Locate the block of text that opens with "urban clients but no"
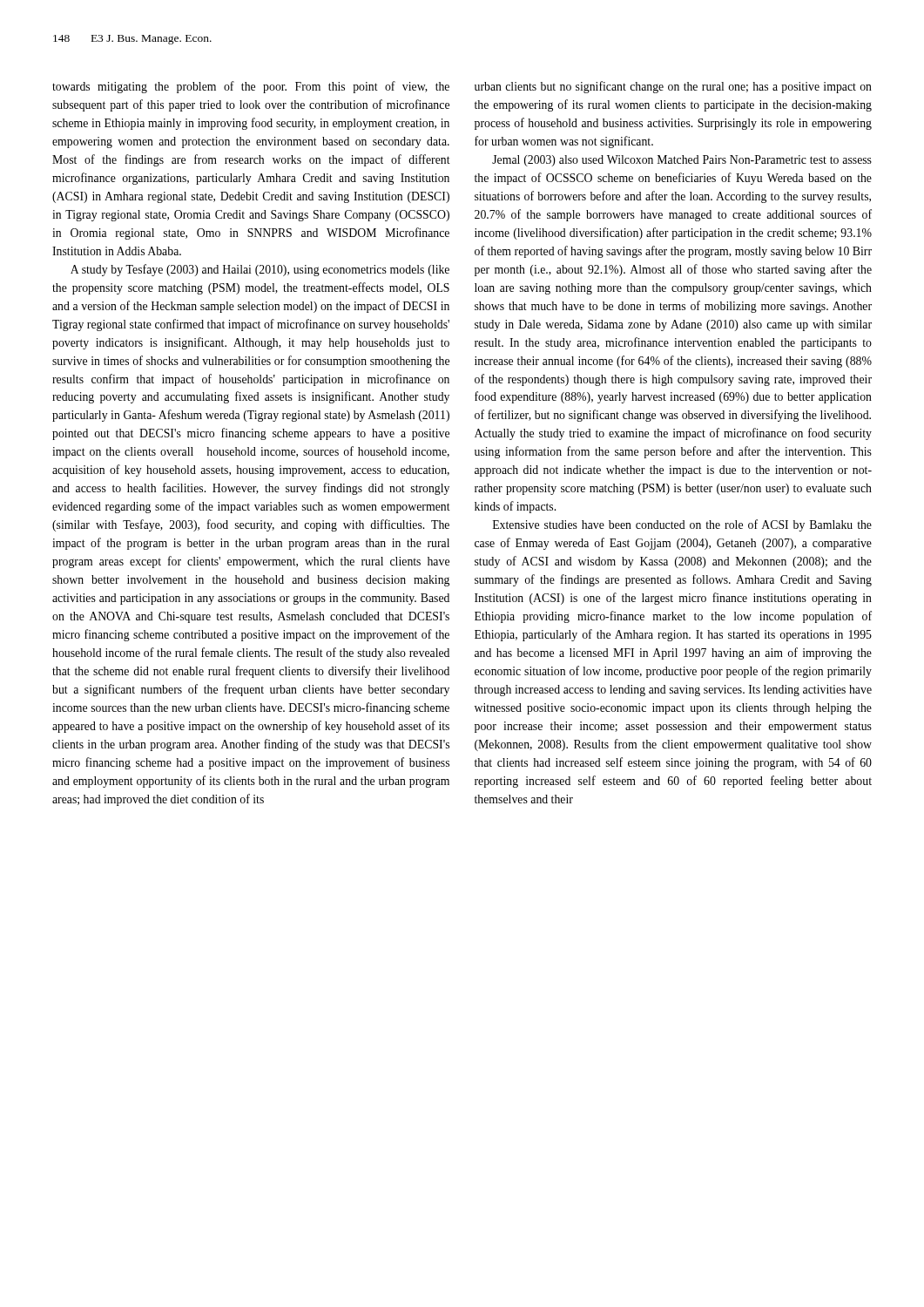Image resolution: width=924 pixels, height=1307 pixels. 673,444
